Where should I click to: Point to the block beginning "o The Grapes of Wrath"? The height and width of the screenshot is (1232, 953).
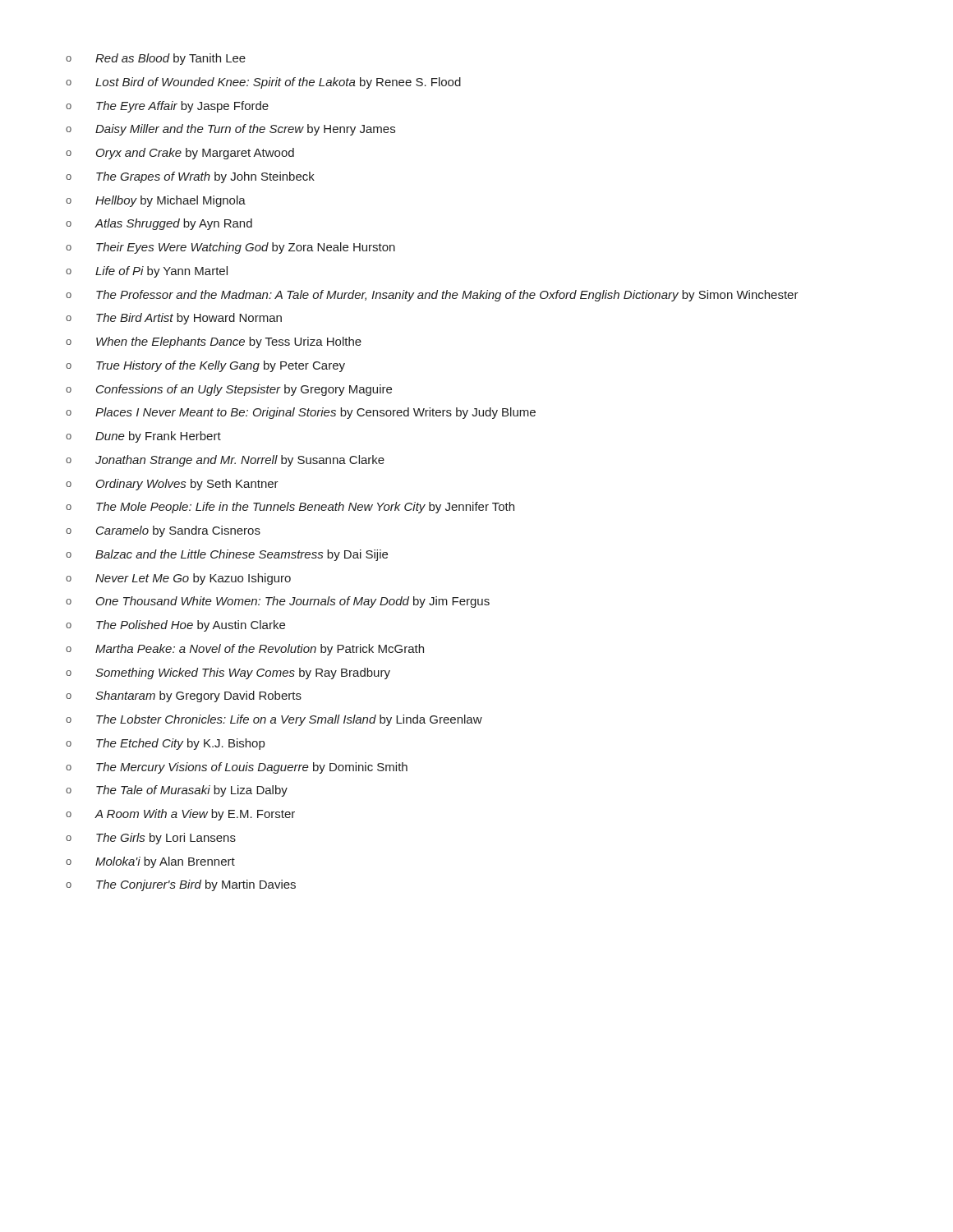tap(190, 176)
